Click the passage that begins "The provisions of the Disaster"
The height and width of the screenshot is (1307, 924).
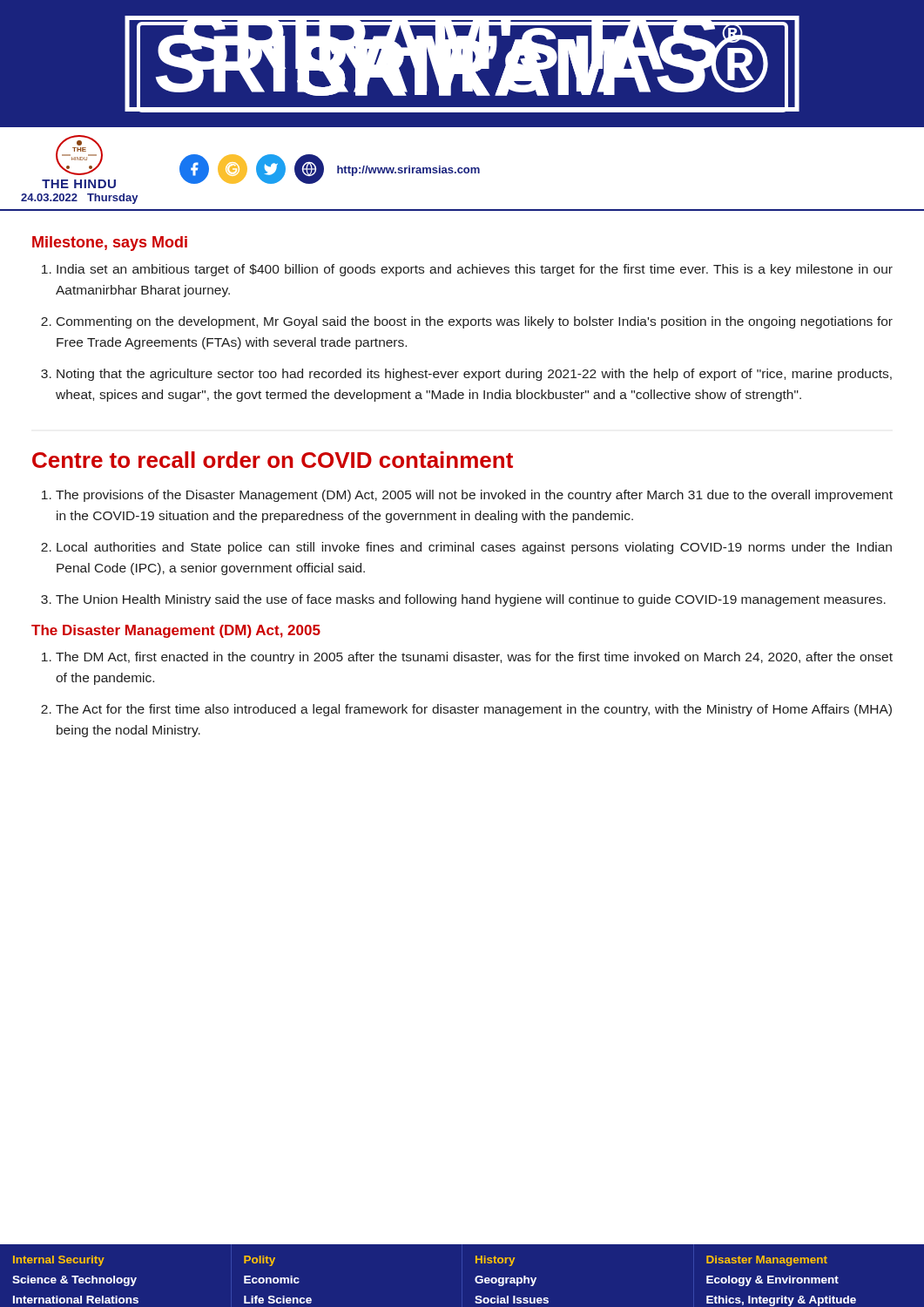point(474,505)
